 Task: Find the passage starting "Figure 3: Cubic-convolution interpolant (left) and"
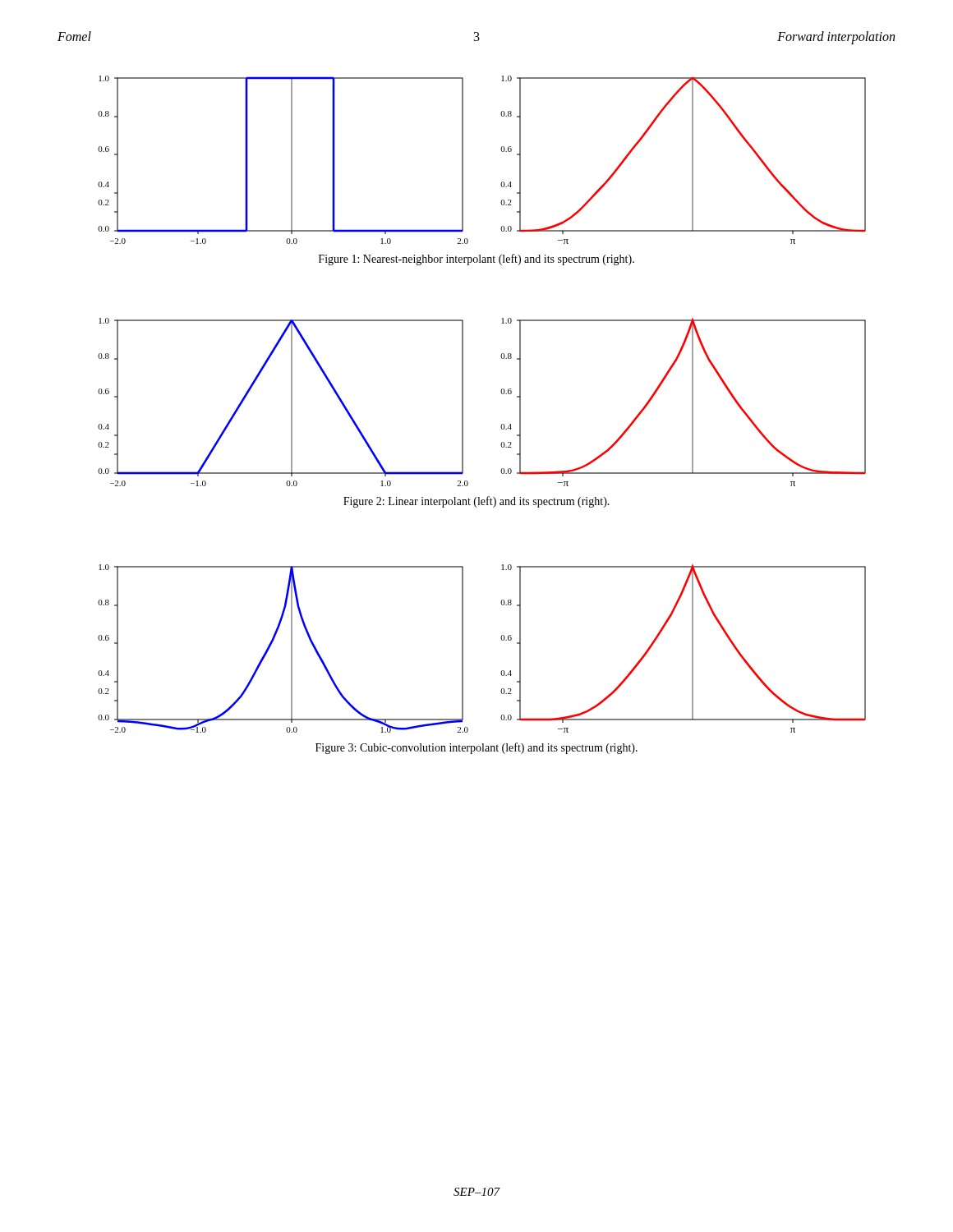(476, 748)
